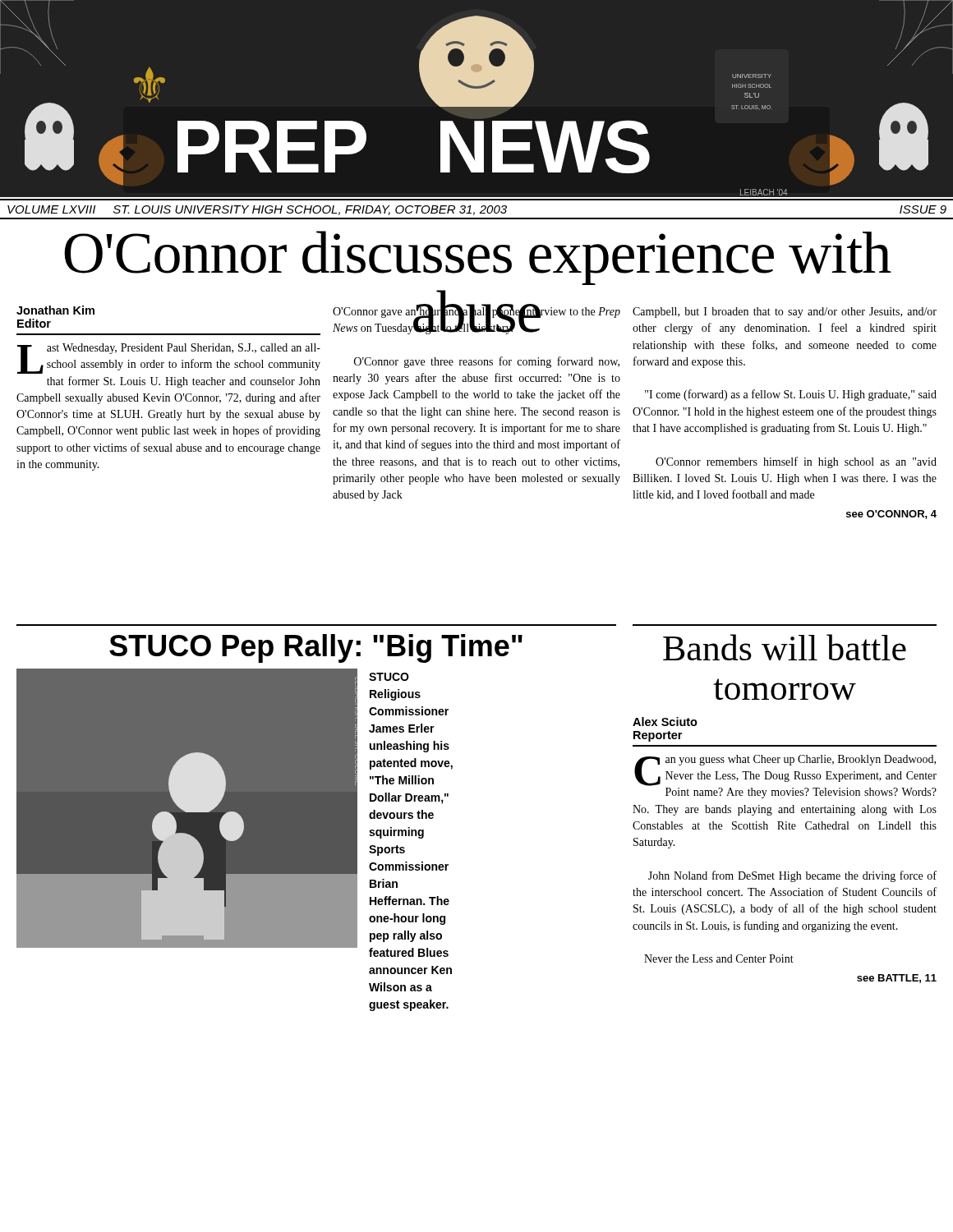Click on the text block with the text "Campbell, but I broaden that to"

(x=785, y=403)
